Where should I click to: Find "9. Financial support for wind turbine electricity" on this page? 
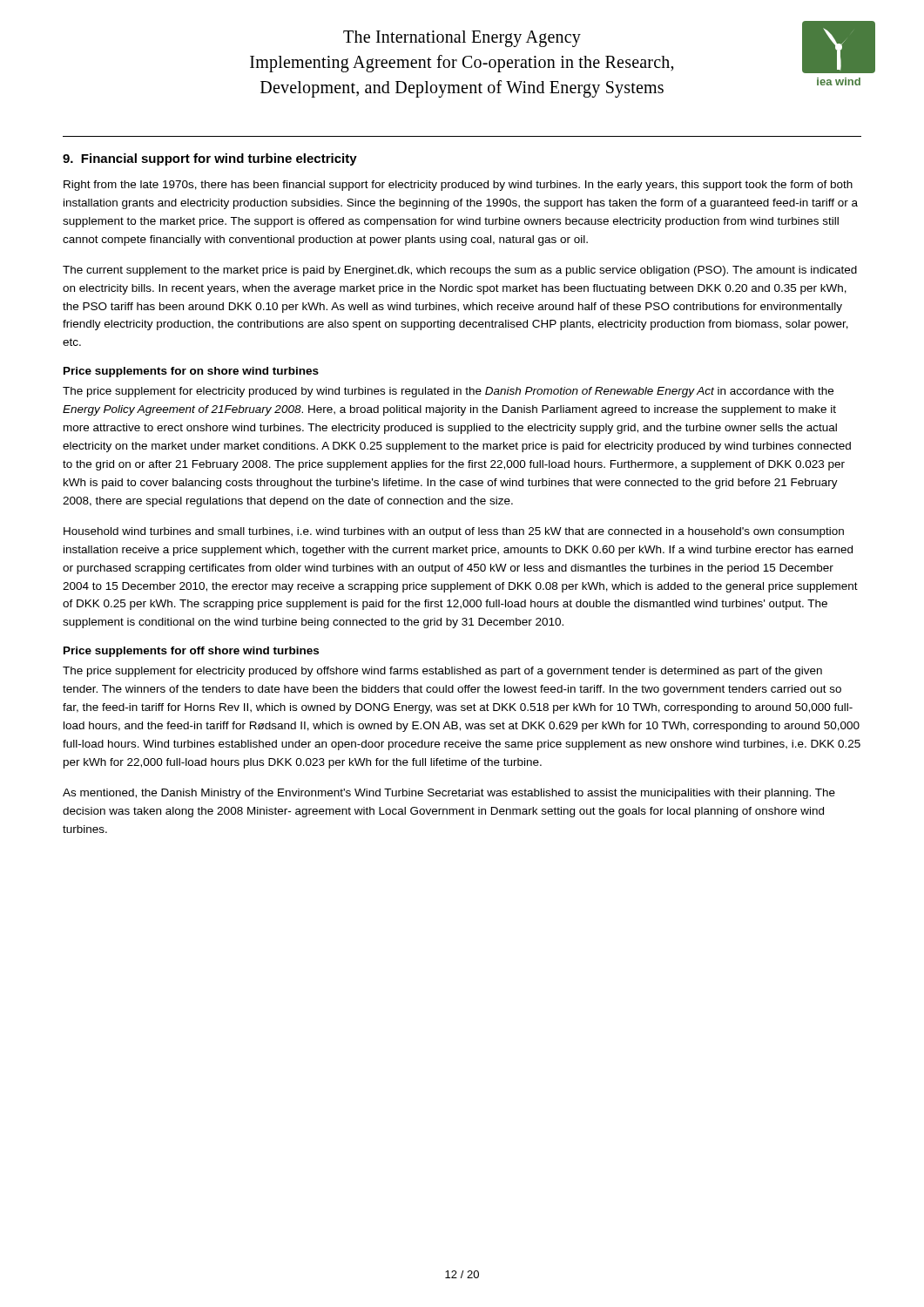coord(210,158)
